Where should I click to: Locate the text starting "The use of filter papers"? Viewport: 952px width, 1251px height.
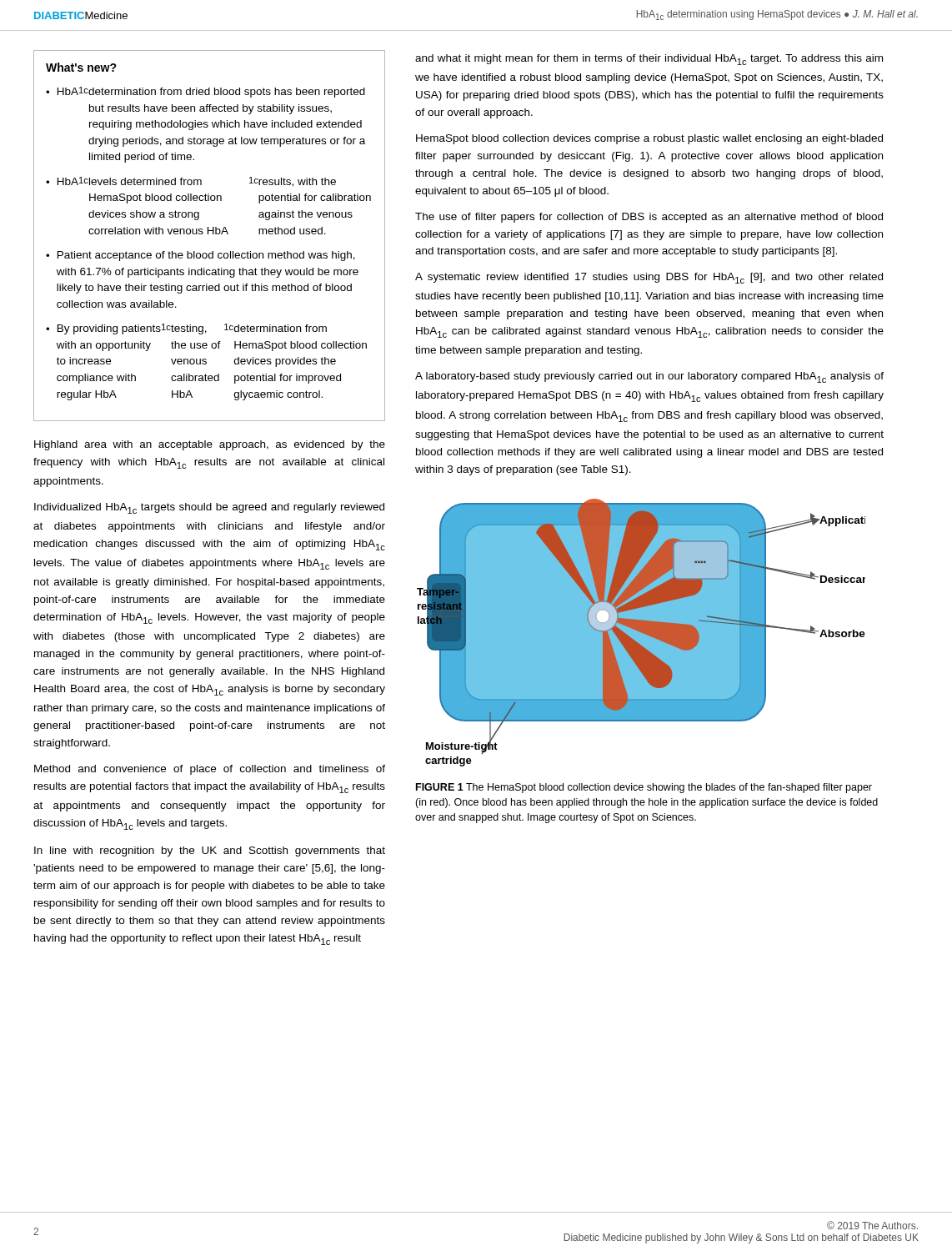pyautogui.click(x=649, y=234)
